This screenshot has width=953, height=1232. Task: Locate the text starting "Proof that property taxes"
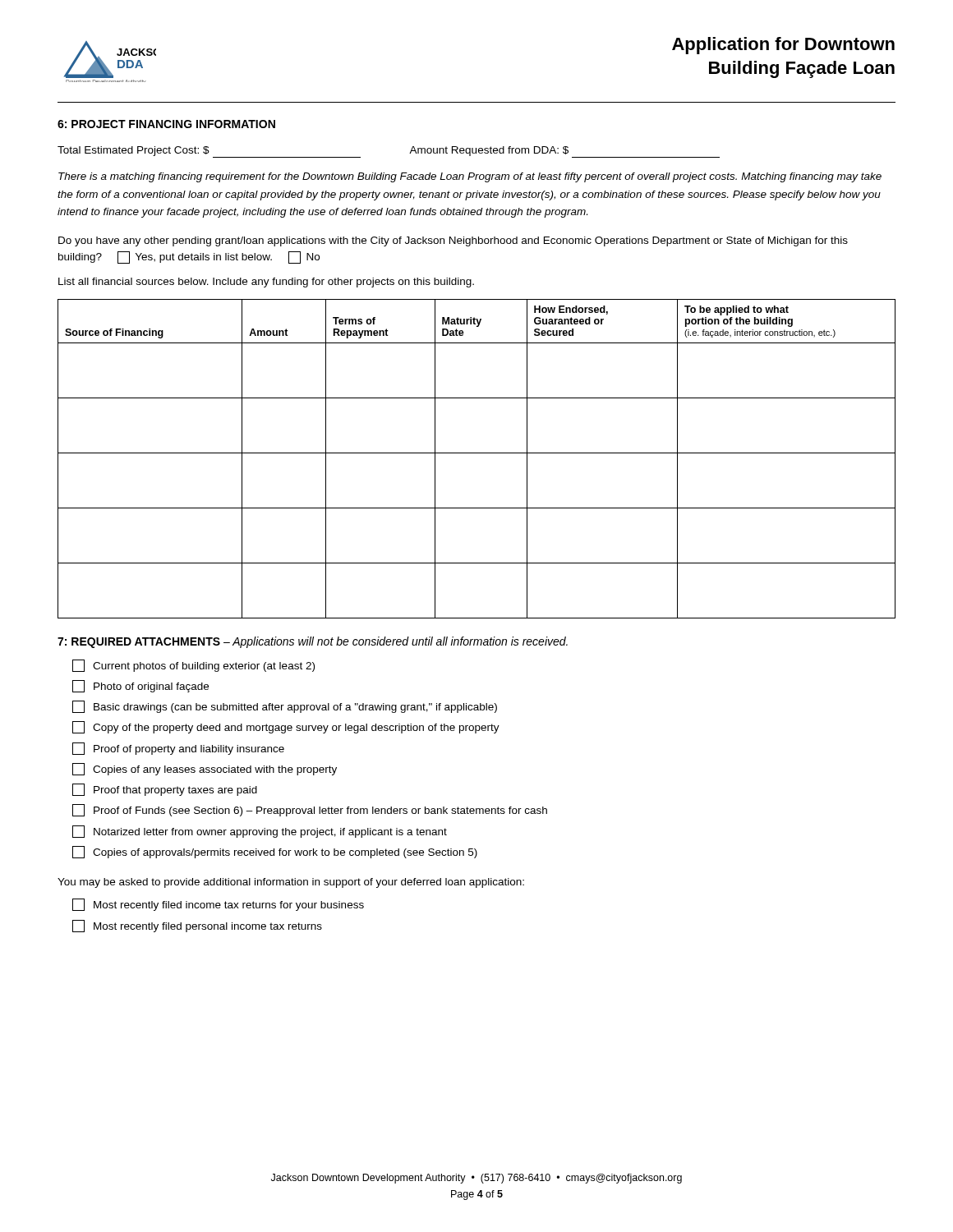point(165,790)
